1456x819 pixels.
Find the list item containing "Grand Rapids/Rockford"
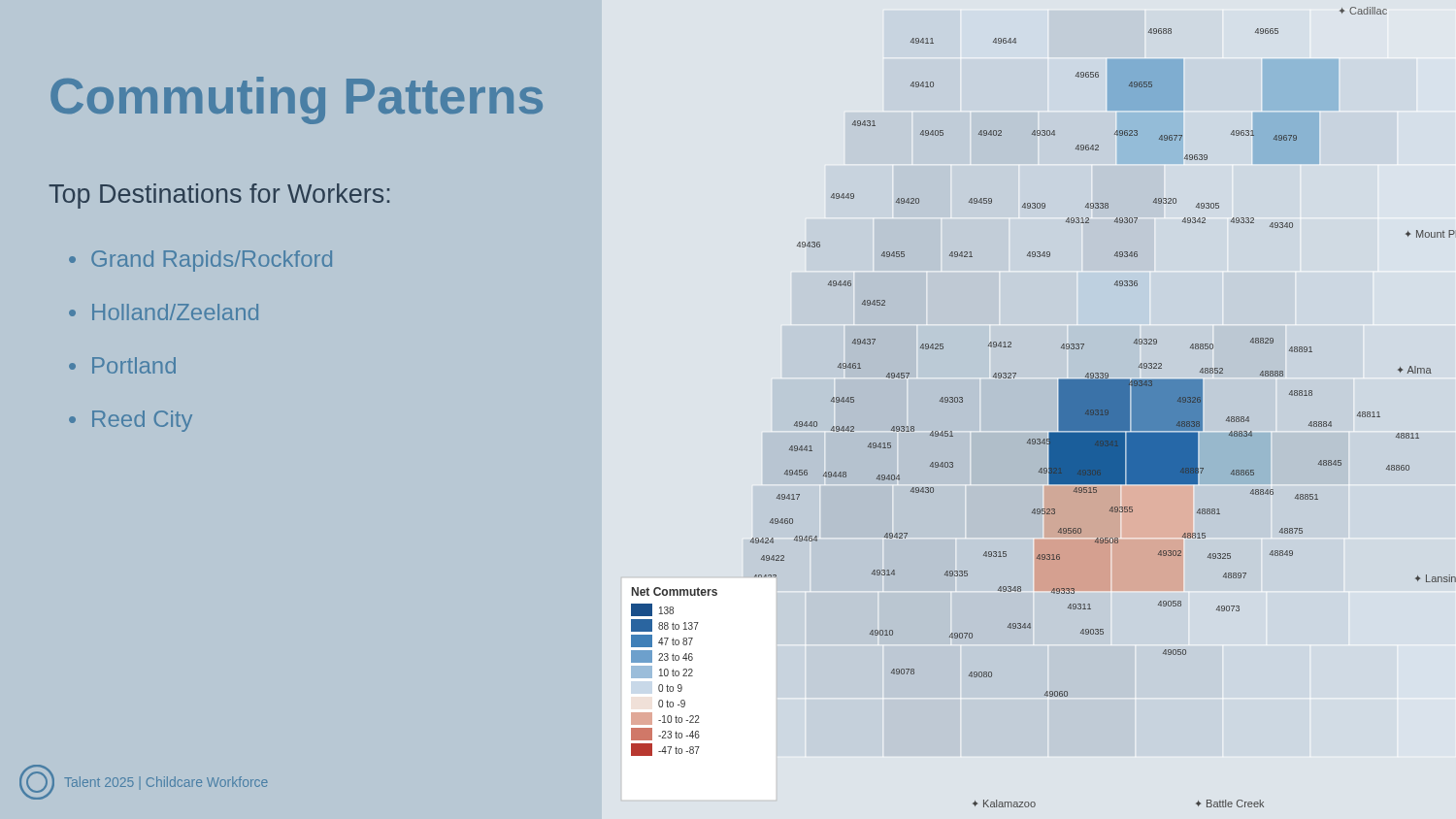[x=212, y=259]
